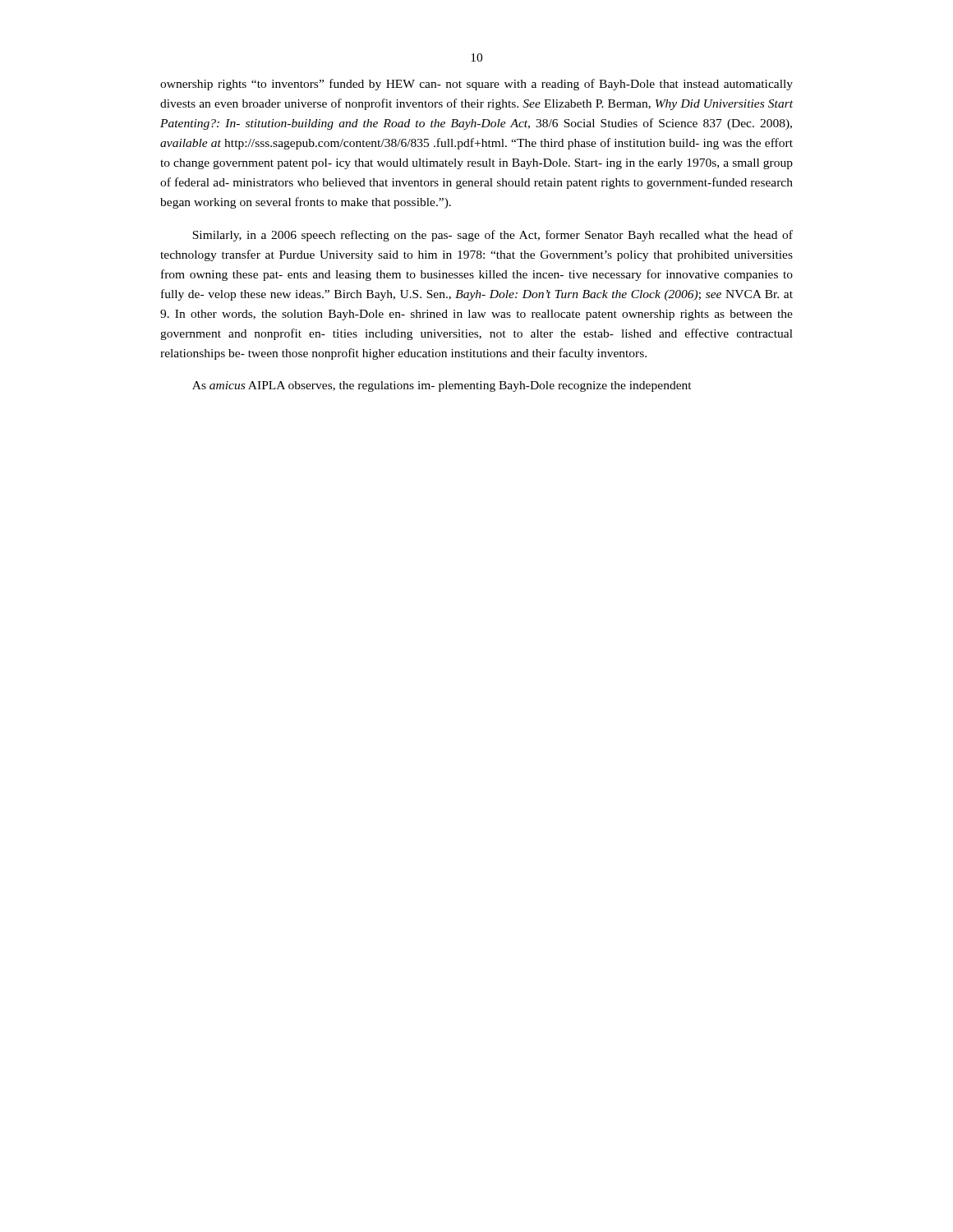The width and height of the screenshot is (953, 1232).
Task: Find the block on this page that starts "As amicus AIPLA observes, the regulations im-"
Action: pyautogui.click(x=476, y=385)
